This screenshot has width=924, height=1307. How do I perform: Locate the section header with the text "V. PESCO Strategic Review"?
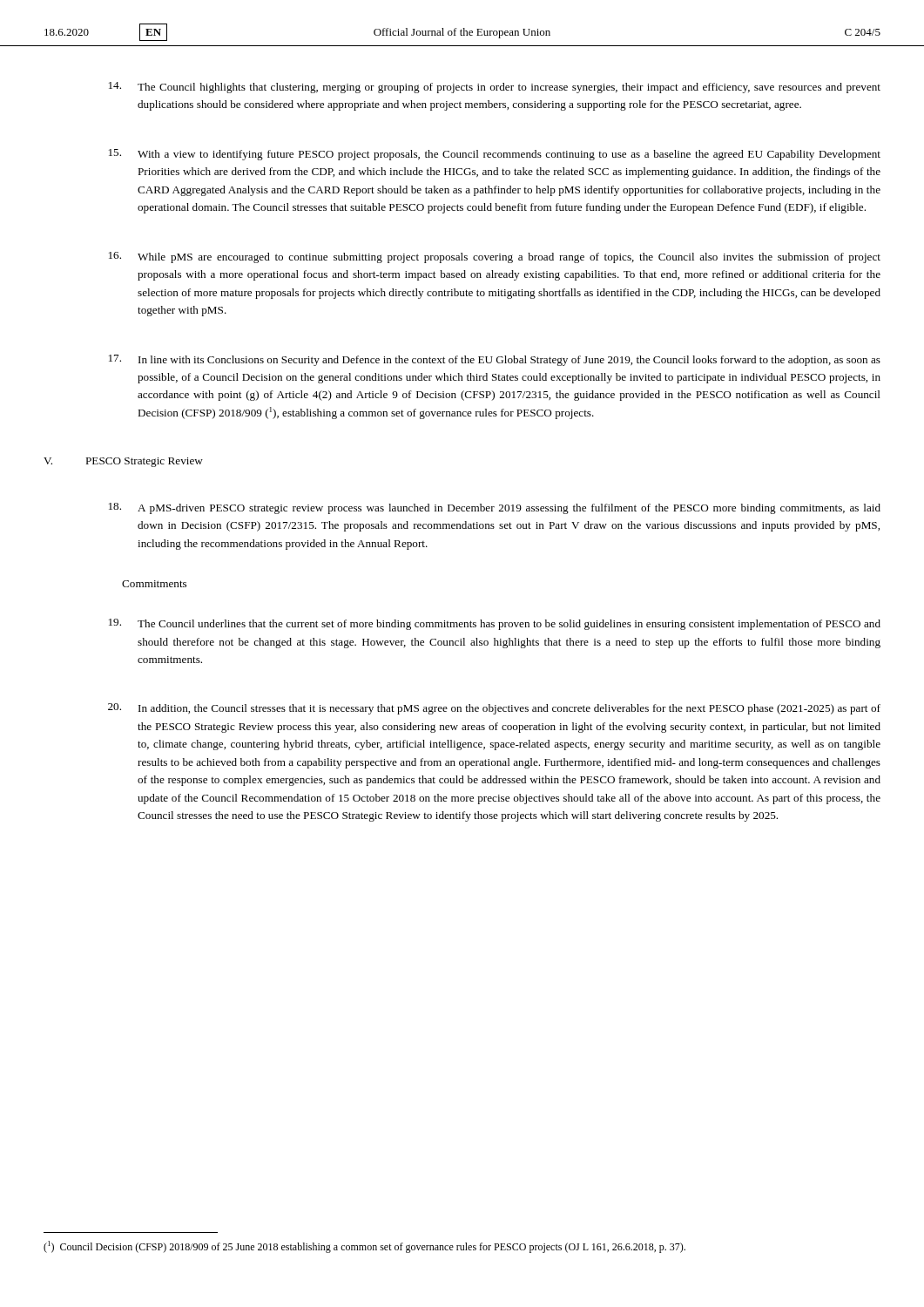123,461
